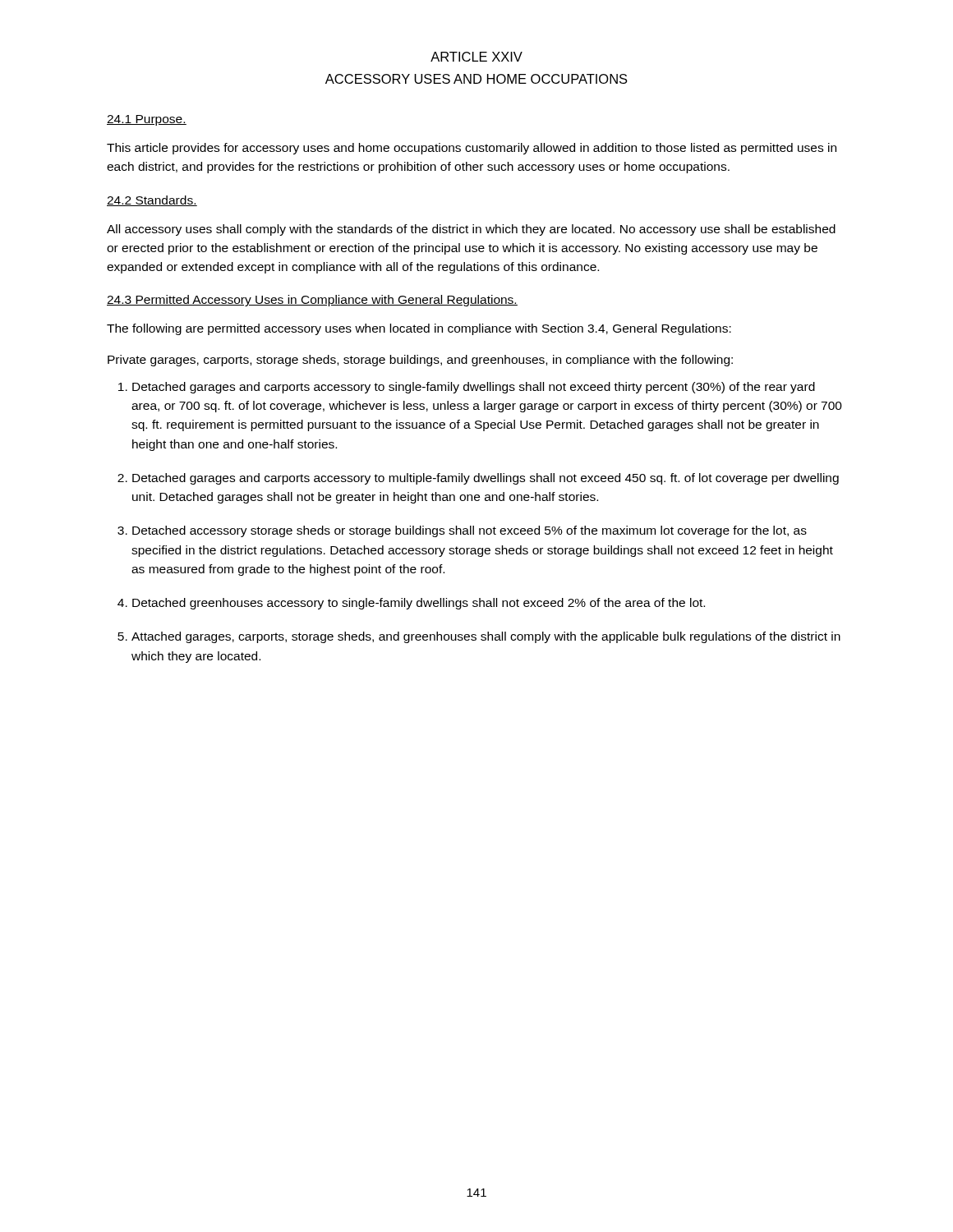
Task: Locate the text "24.2 Standards."
Action: (x=152, y=200)
